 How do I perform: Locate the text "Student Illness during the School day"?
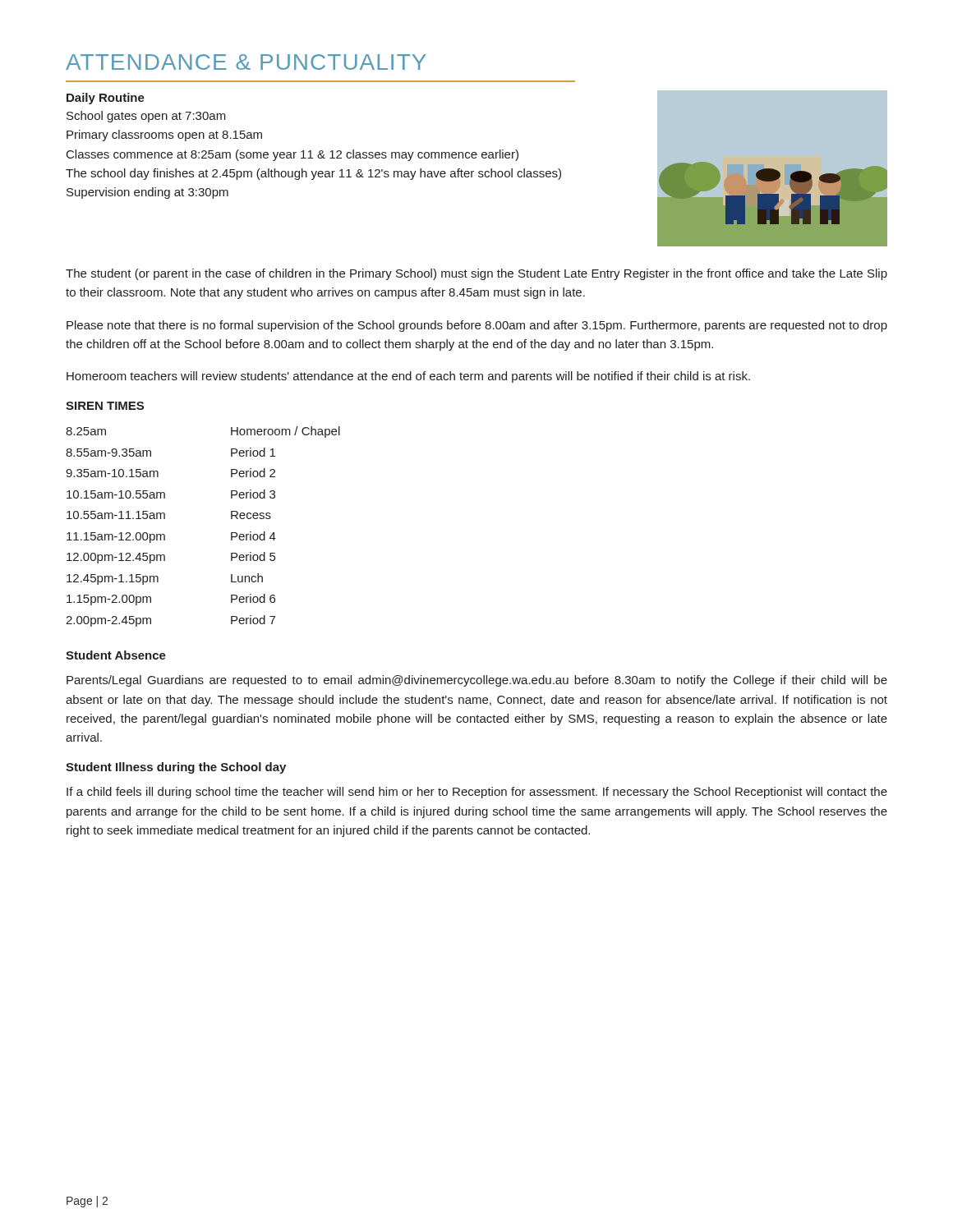176,767
